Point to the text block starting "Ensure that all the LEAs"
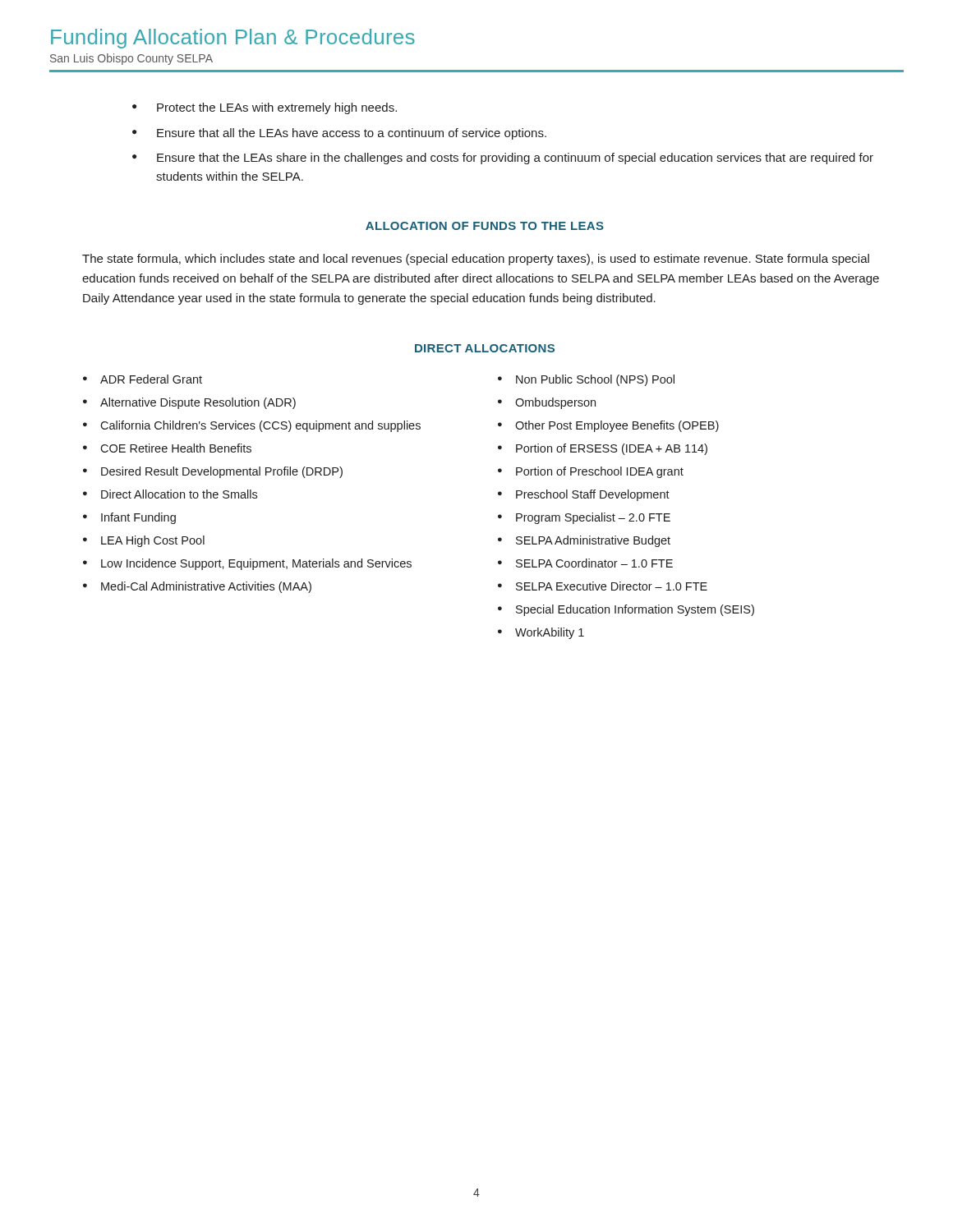This screenshot has height=1232, width=953. click(x=352, y=132)
